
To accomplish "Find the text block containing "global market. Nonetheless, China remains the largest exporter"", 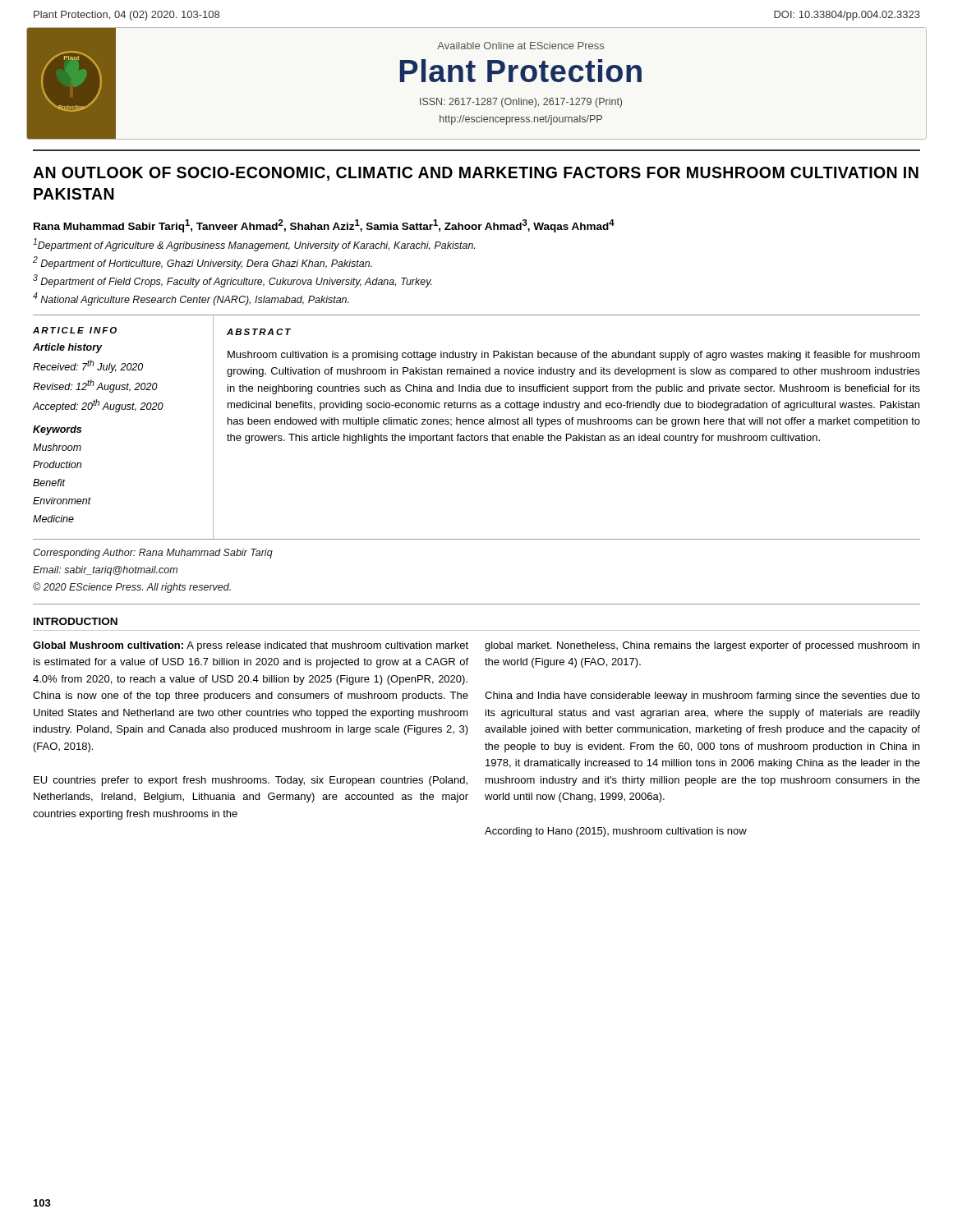I will 702,738.
